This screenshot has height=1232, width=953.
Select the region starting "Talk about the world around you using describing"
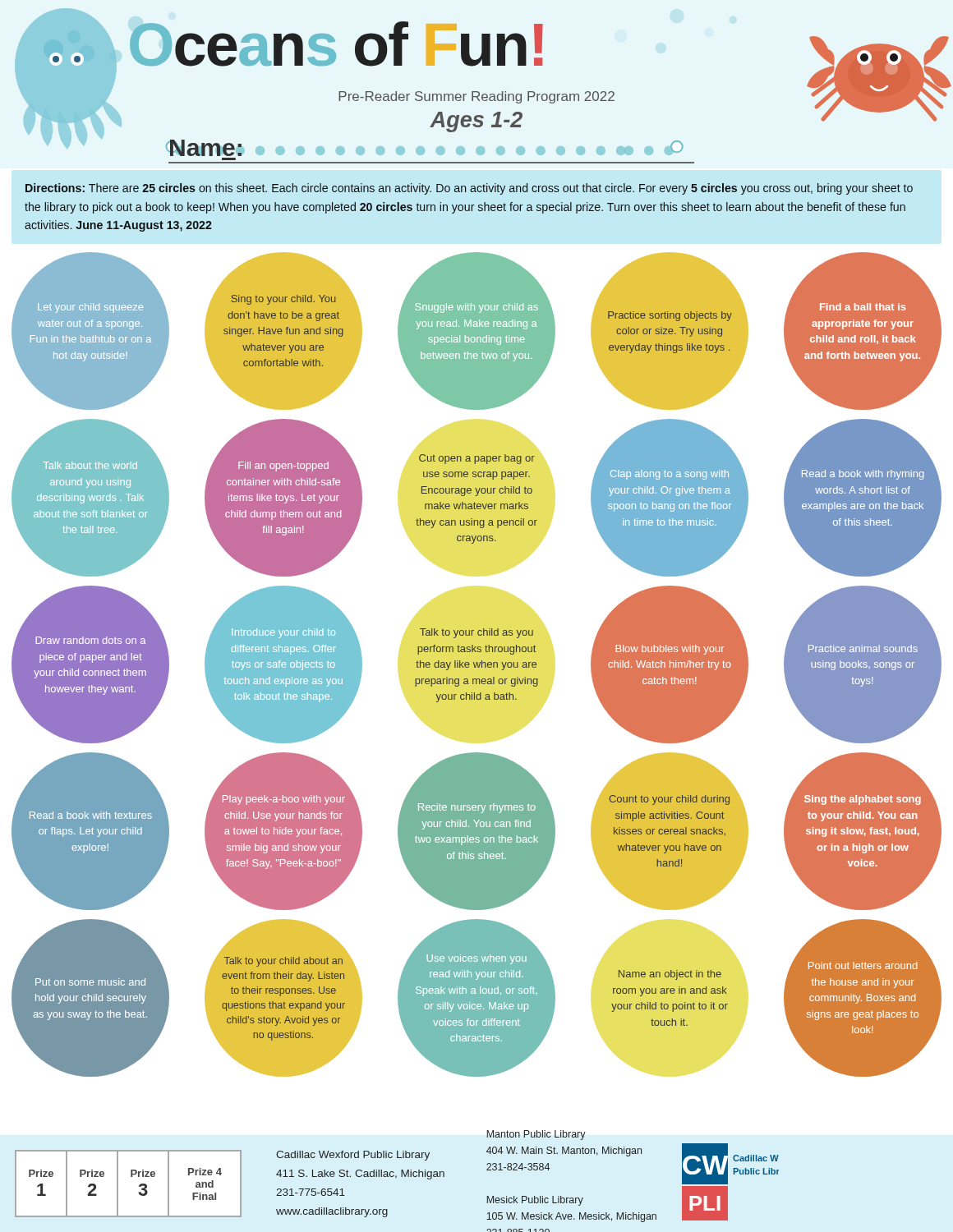point(90,497)
